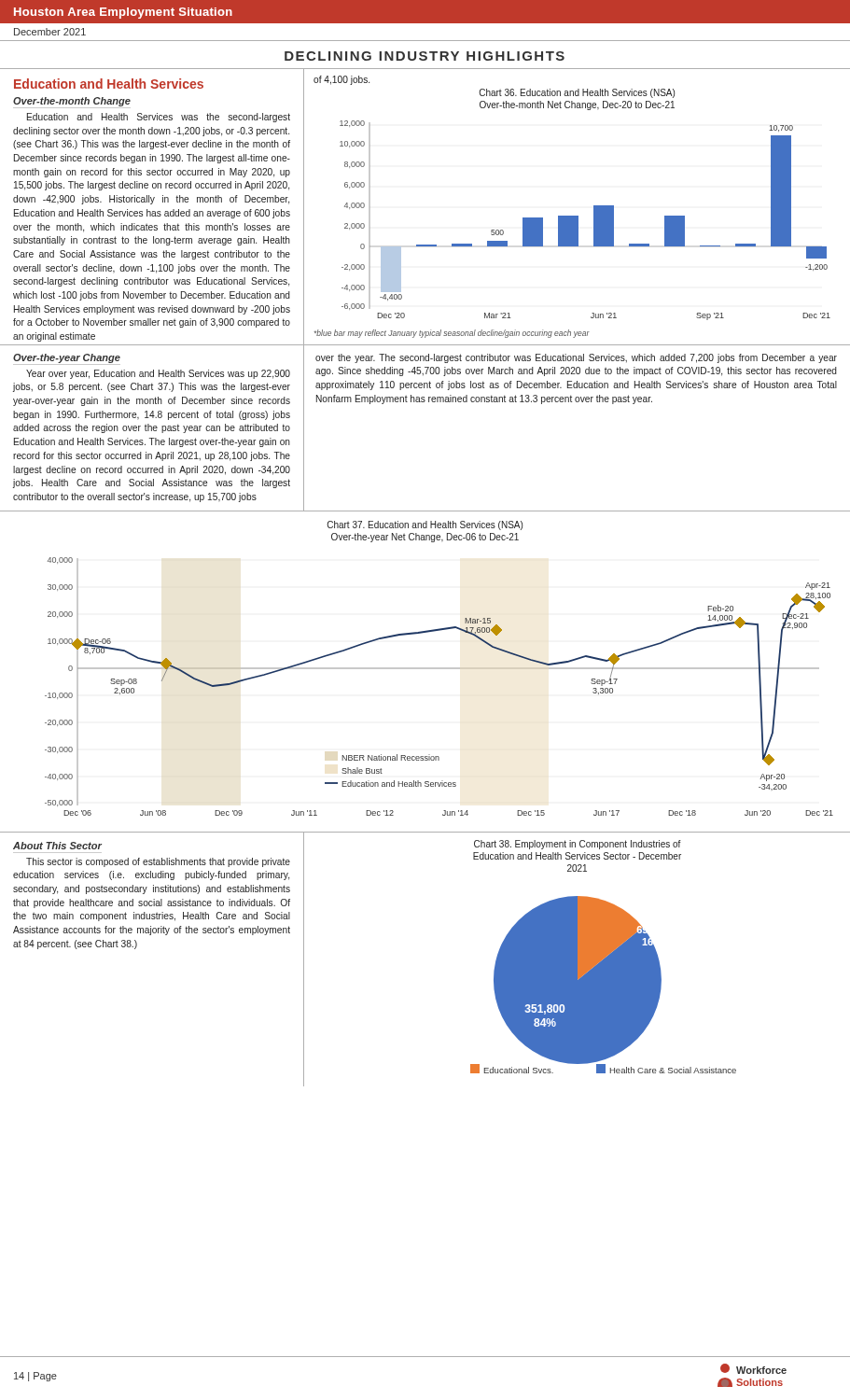Navigate to the element starting "of 4,100 jobs."
The width and height of the screenshot is (850, 1400).
[x=342, y=80]
